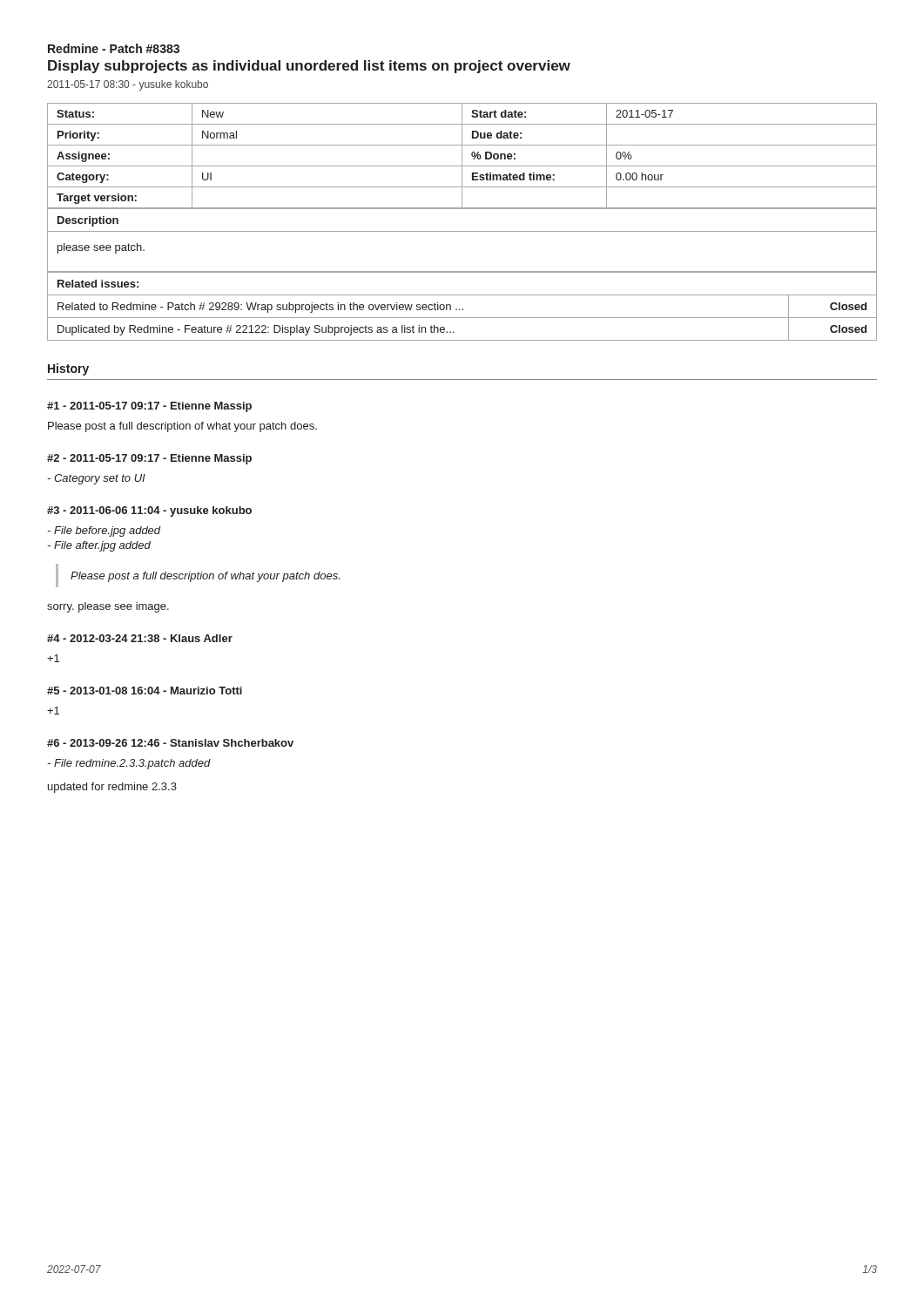This screenshot has width=924, height=1307.
Task: Click on the list item with the text "File redmine.2.3.3.patch added"
Action: [129, 763]
